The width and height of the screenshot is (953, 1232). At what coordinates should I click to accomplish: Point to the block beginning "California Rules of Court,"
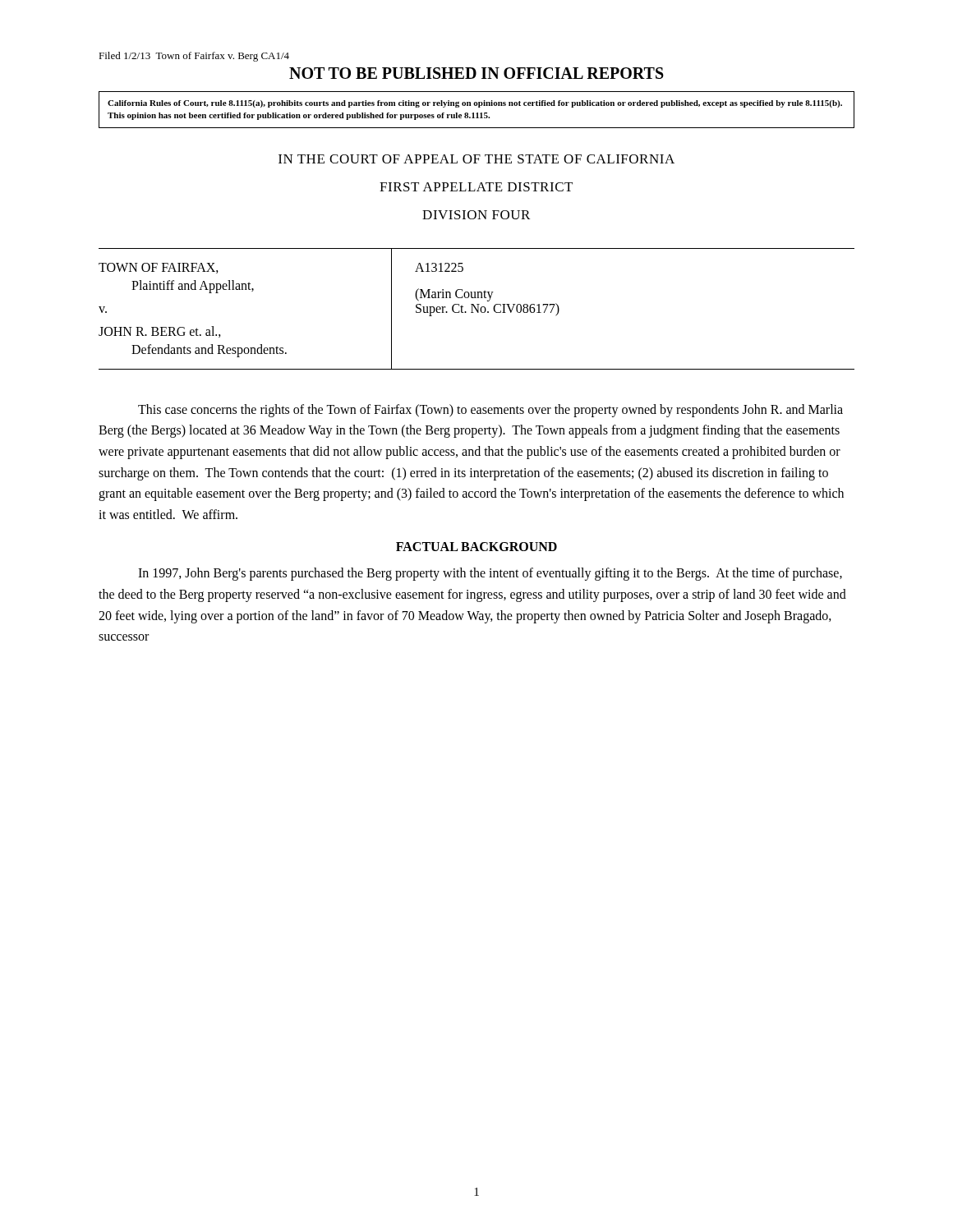point(476,109)
